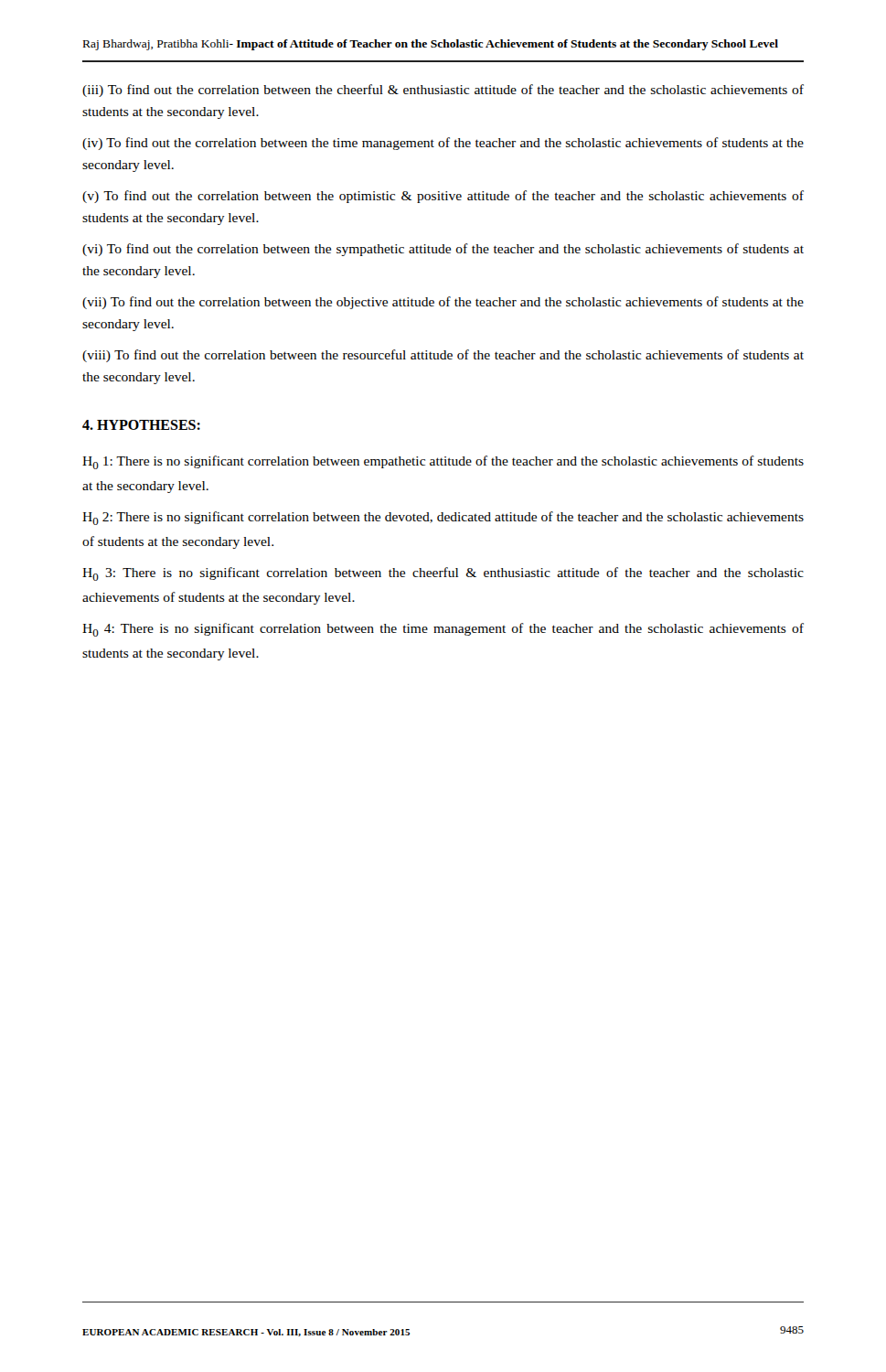Click on the passage starting "4. HYPOTHESES:"
This screenshot has height=1372, width=886.
(142, 425)
